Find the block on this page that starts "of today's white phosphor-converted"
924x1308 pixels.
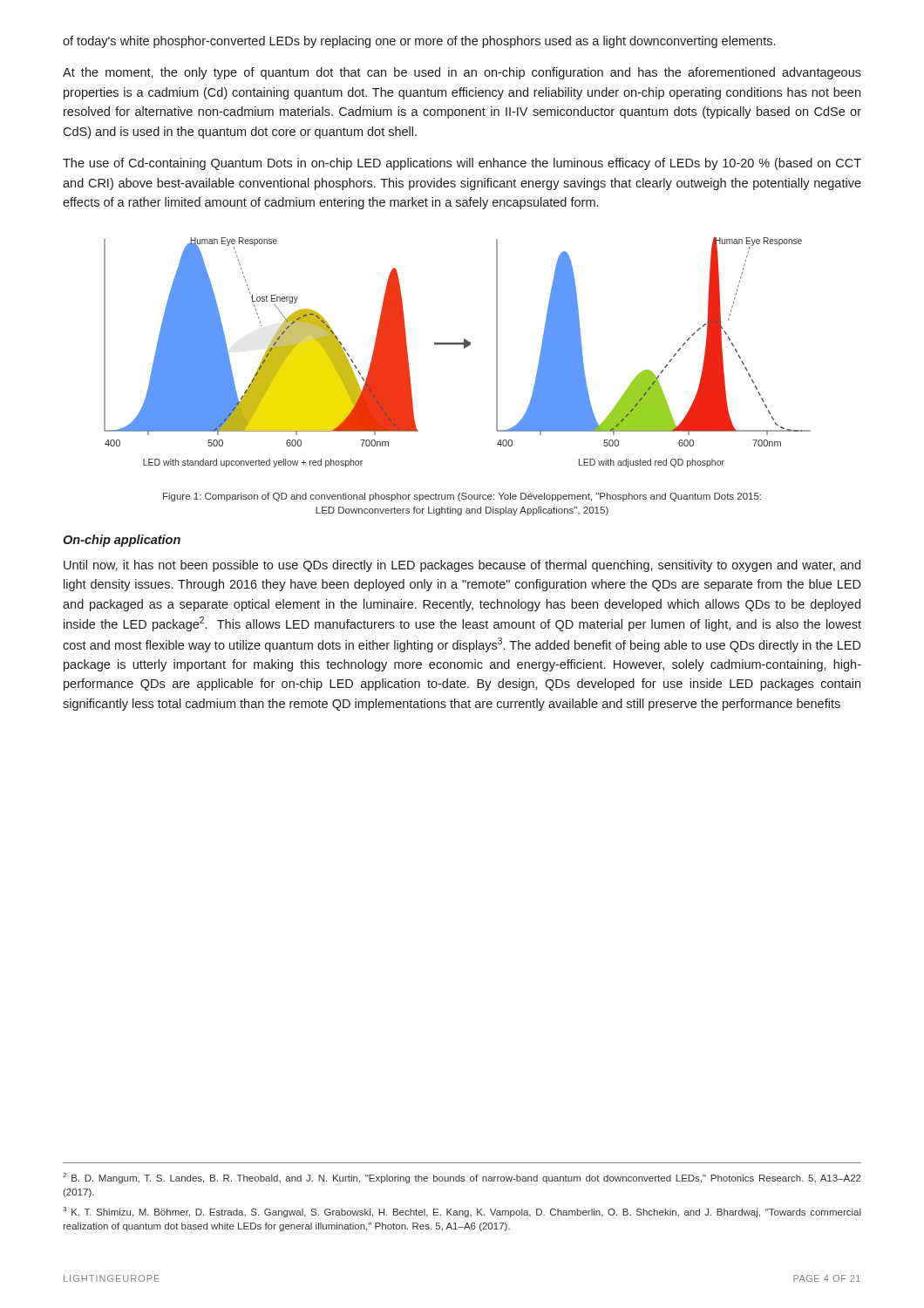[462, 41]
